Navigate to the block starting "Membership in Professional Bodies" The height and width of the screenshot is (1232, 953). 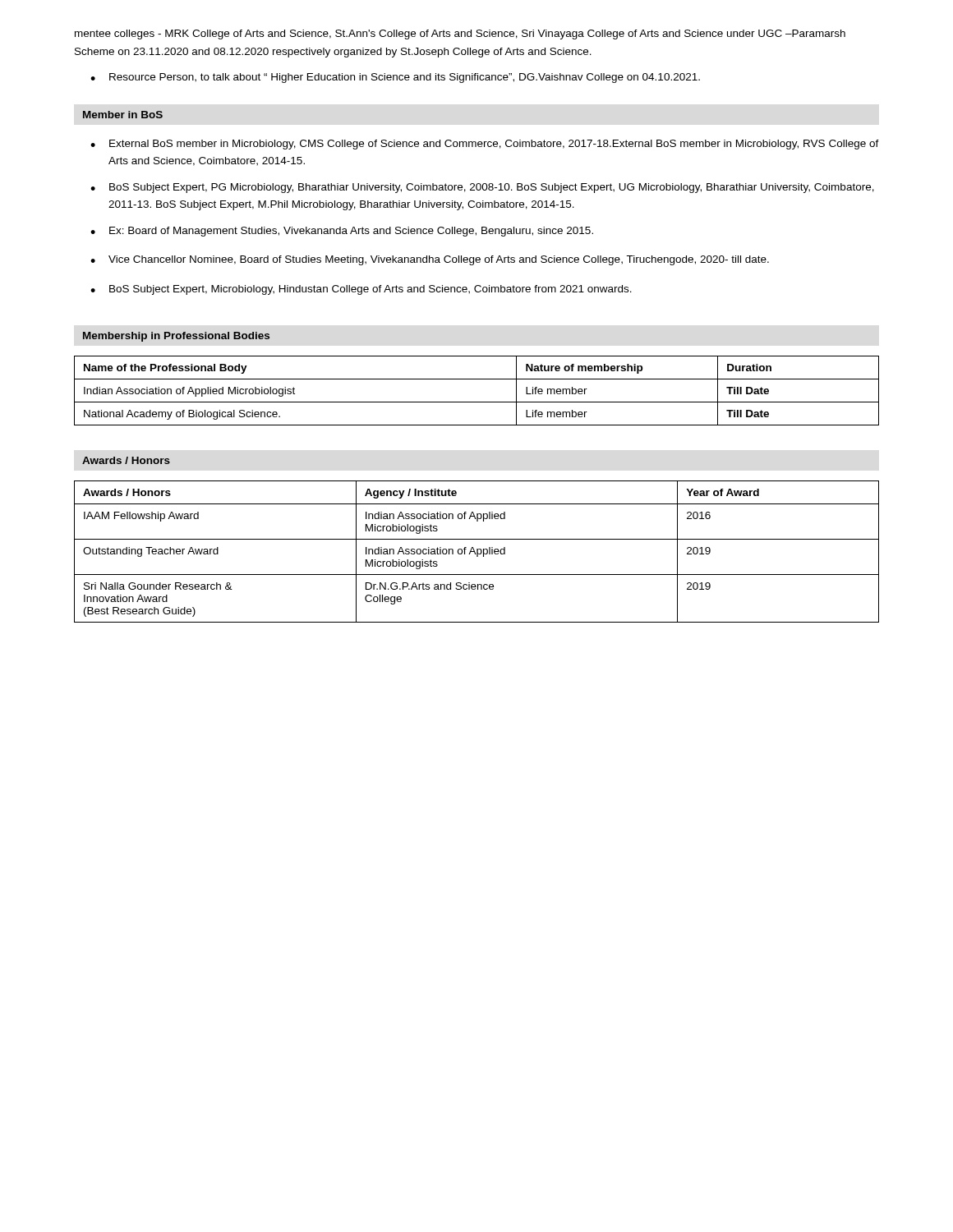[176, 336]
